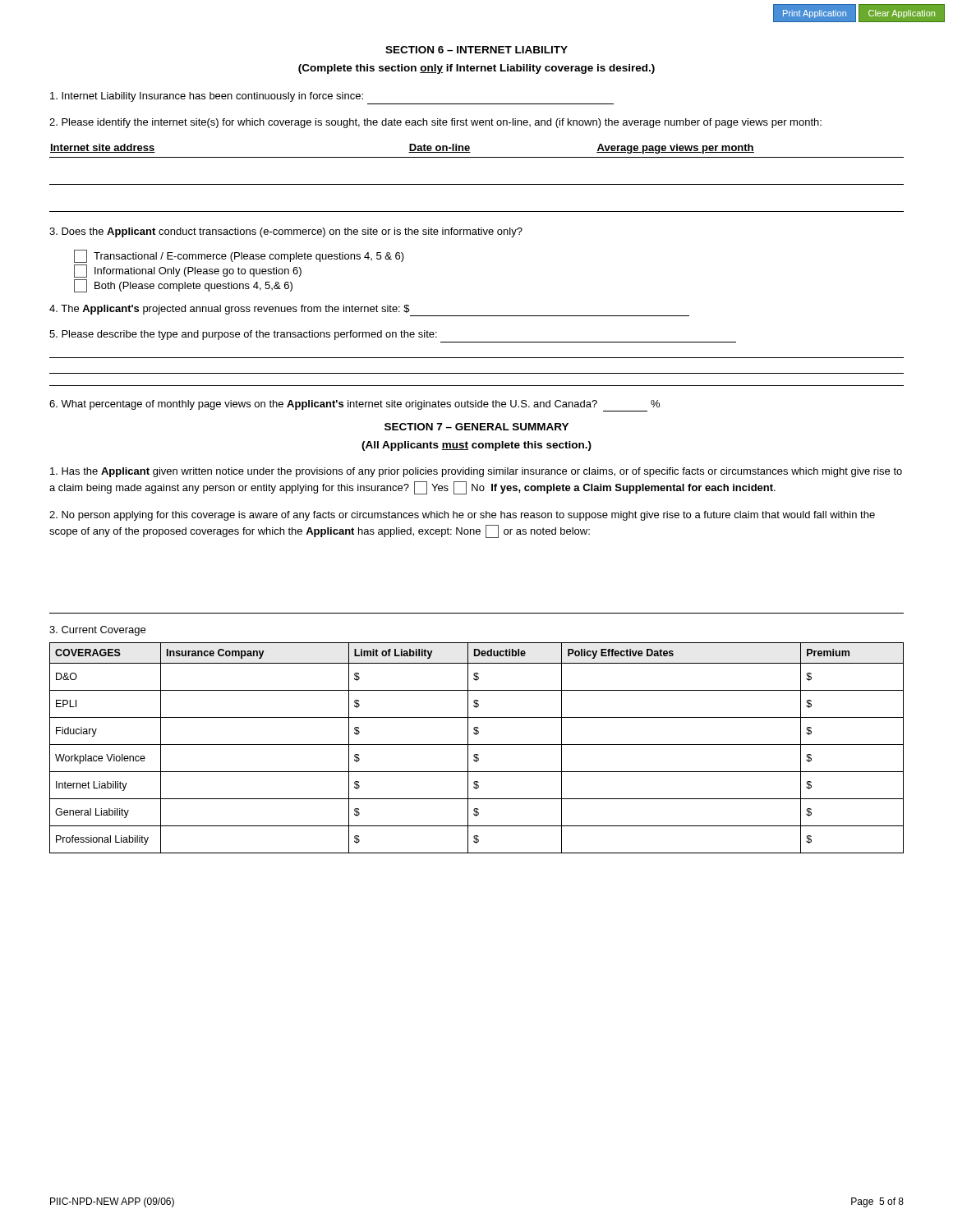Point to the text block starting "Current Coverage"
953x1232 pixels.
98,630
